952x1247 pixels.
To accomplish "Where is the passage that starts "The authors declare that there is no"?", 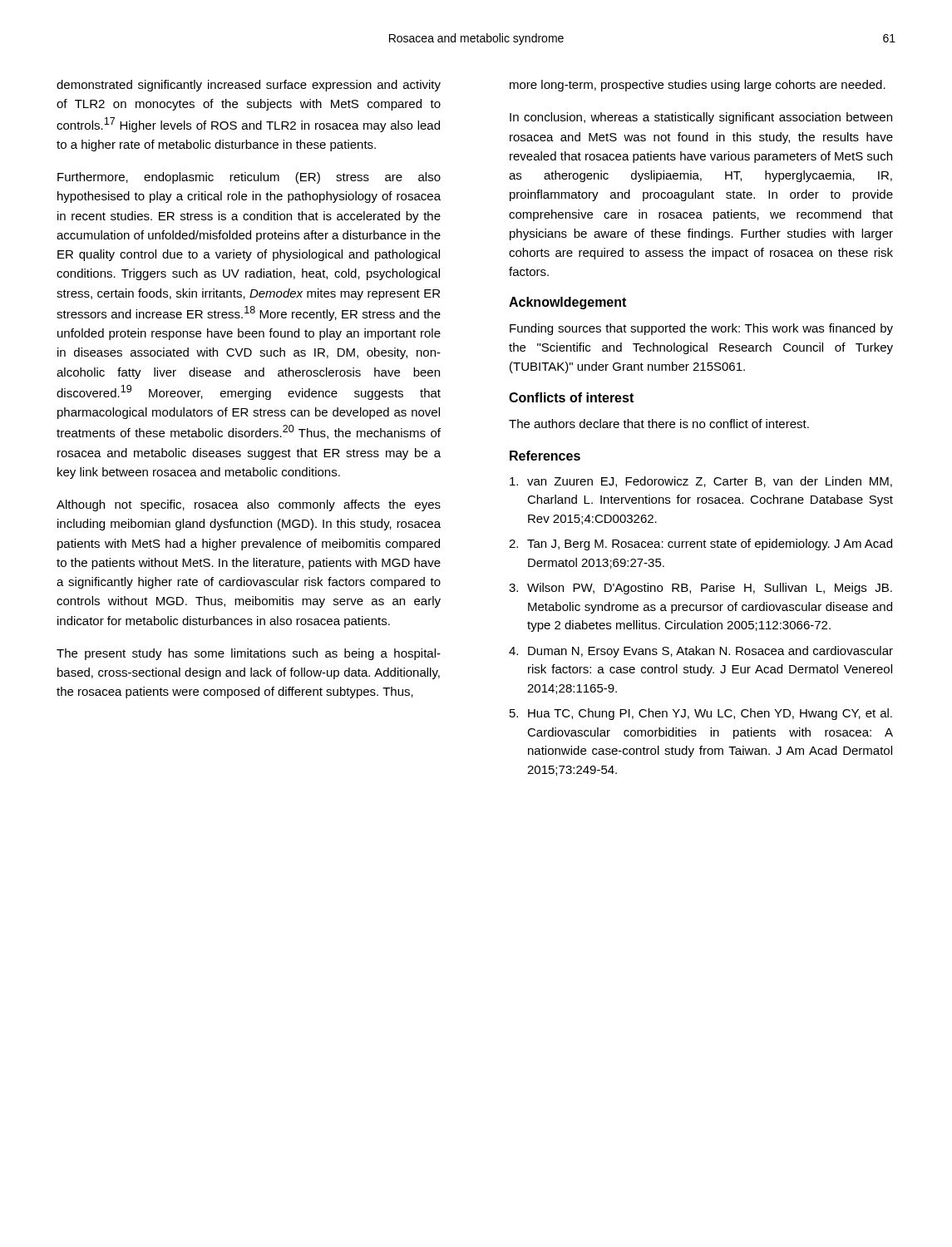I will (x=701, y=424).
